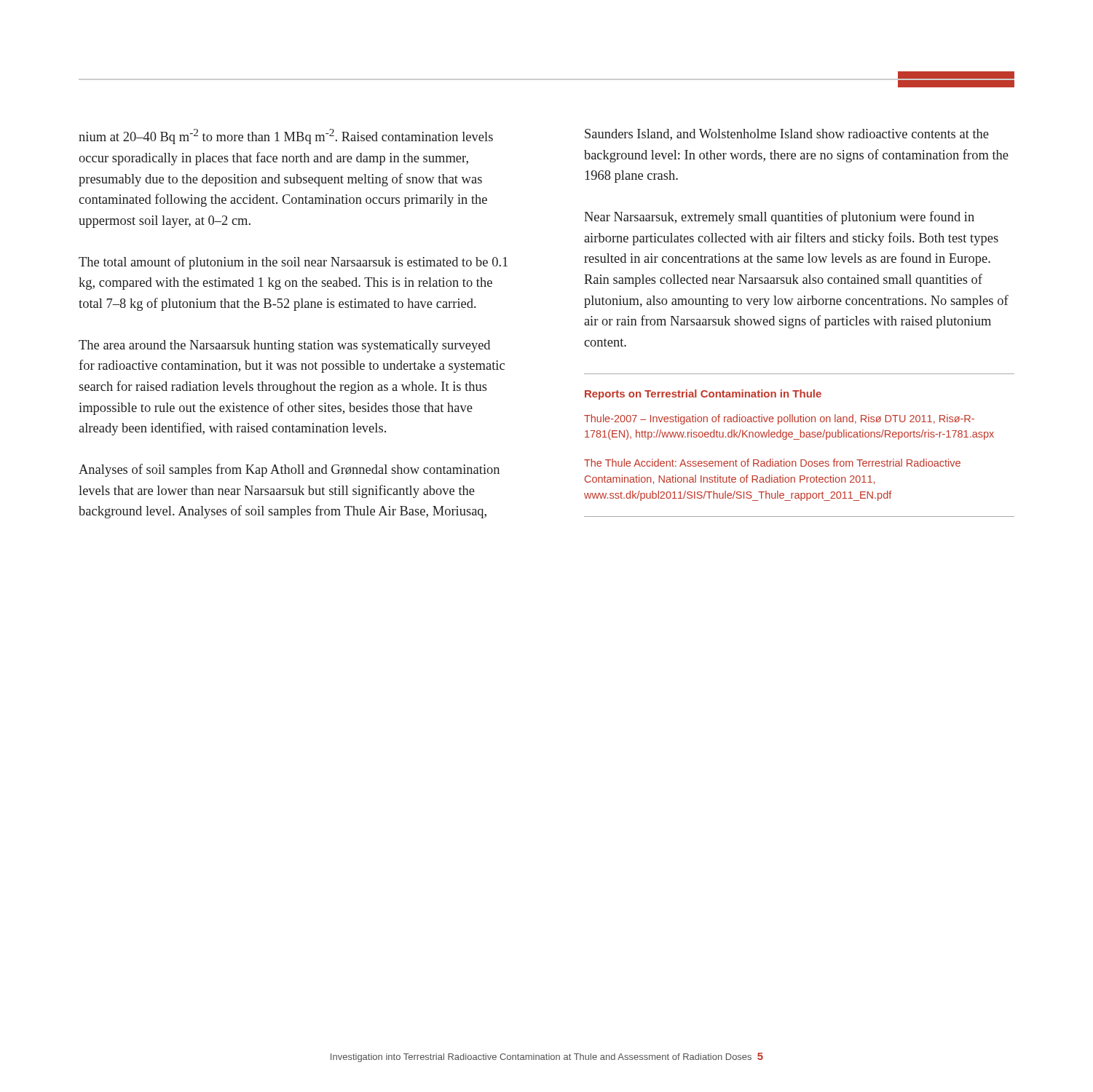Click the passage that begins "The Thule Accident: Assesement of Radiation Doses from"

pos(772,479)
